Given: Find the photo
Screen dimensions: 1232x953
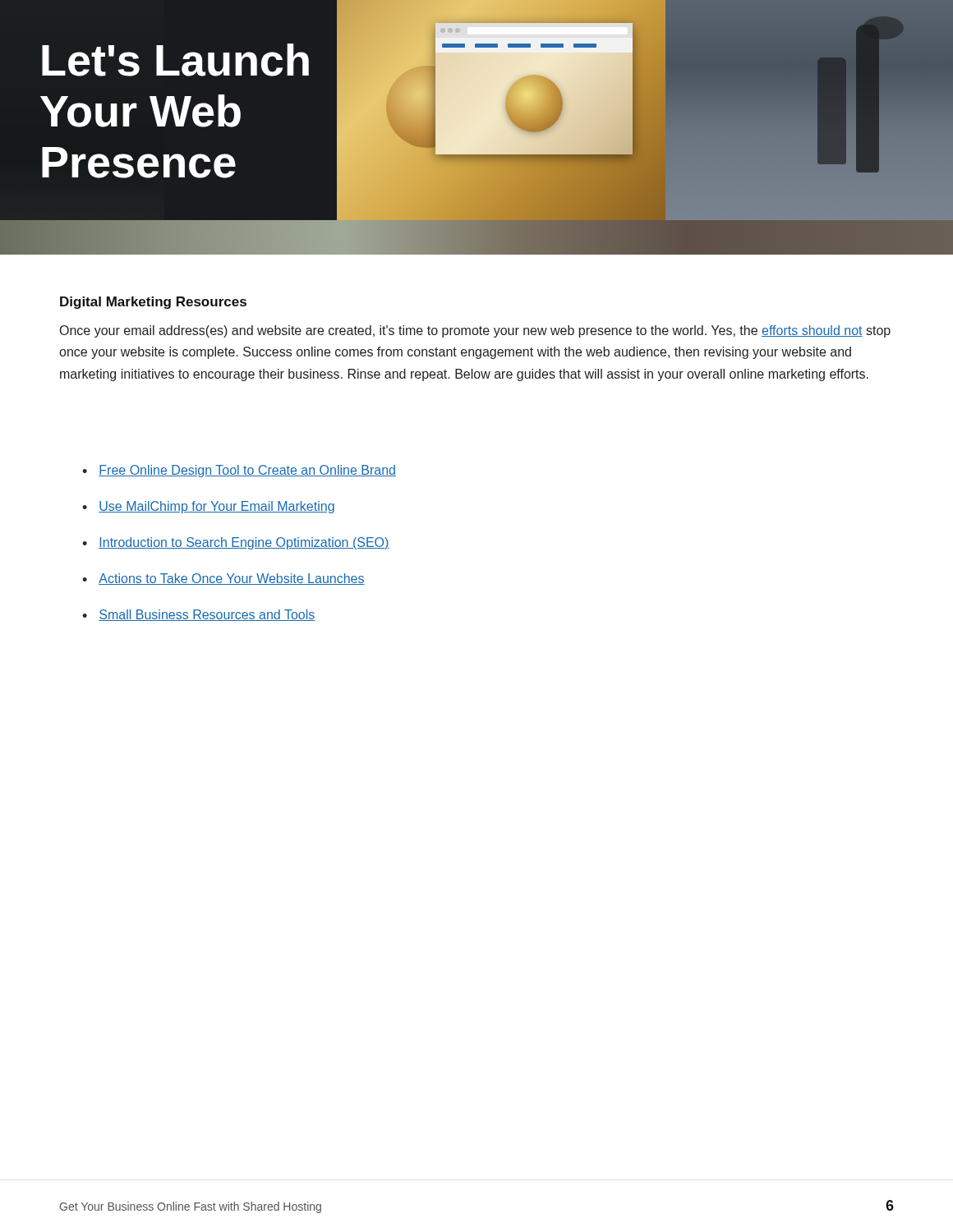Looking at the screenshot, I should click(x=476, y=127).
